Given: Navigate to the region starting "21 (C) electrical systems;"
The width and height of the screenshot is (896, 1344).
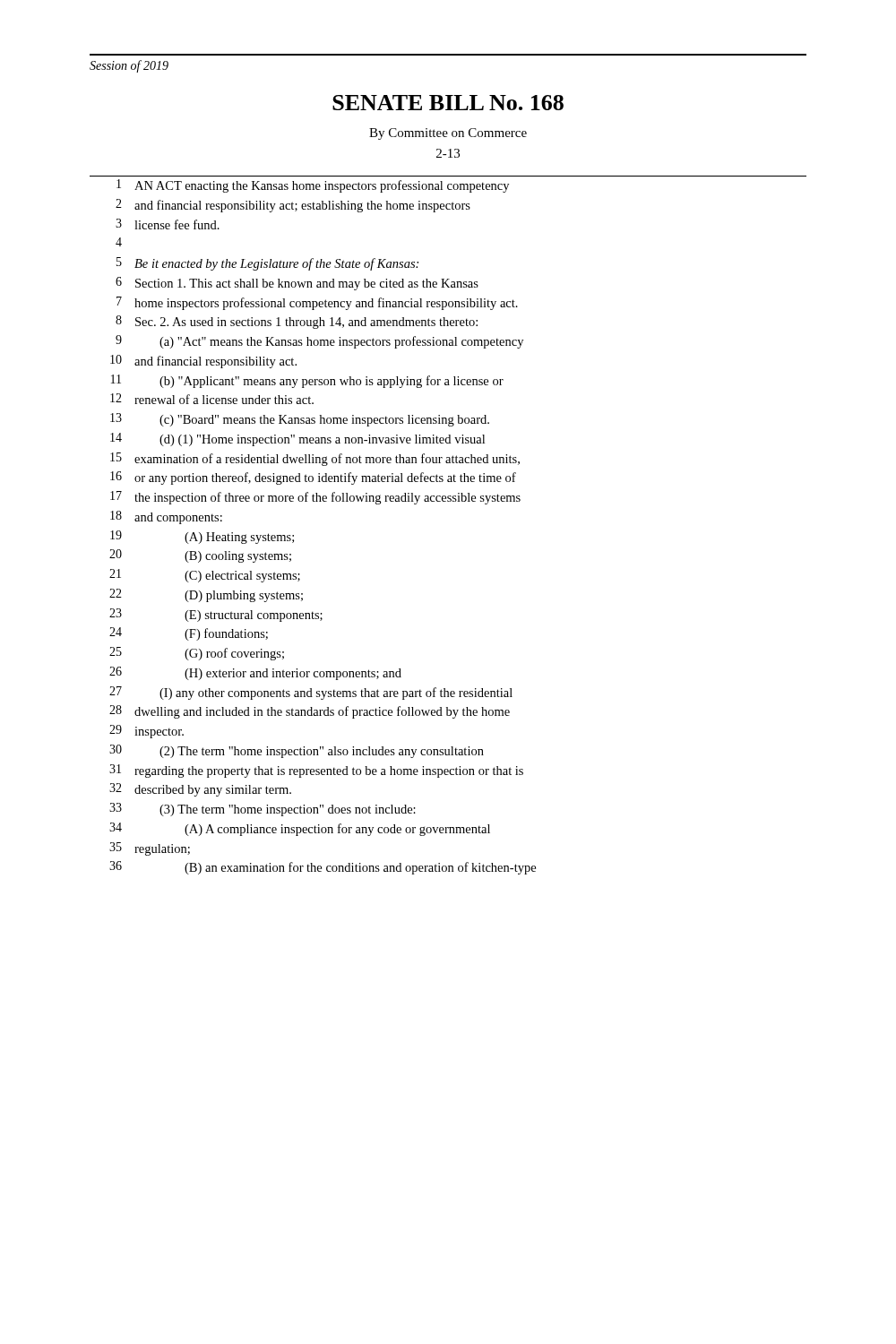Looking at the screenshot, I should (x=205, y=576).
